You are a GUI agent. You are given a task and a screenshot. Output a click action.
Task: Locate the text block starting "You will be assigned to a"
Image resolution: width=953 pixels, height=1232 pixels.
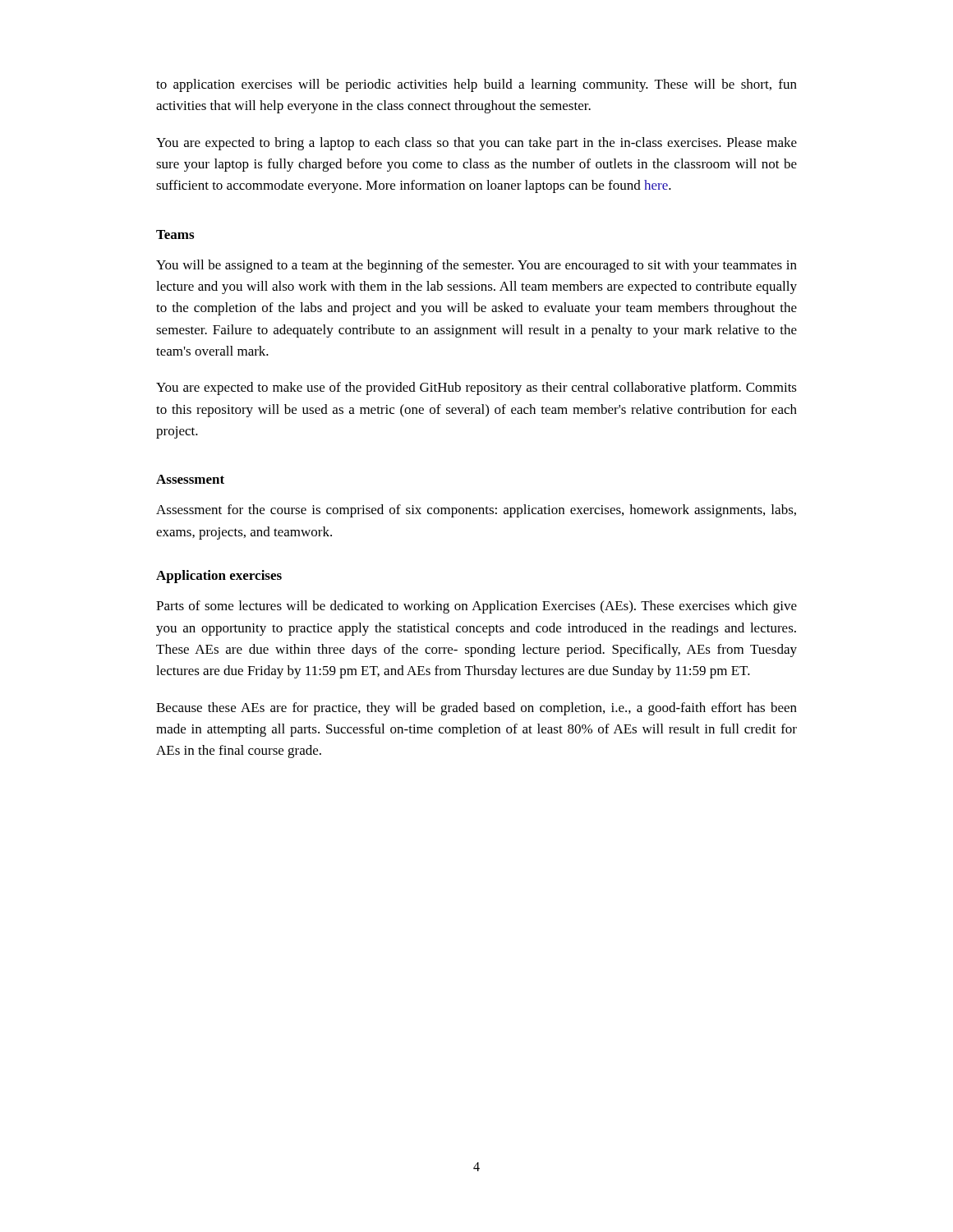coord(476,308)
